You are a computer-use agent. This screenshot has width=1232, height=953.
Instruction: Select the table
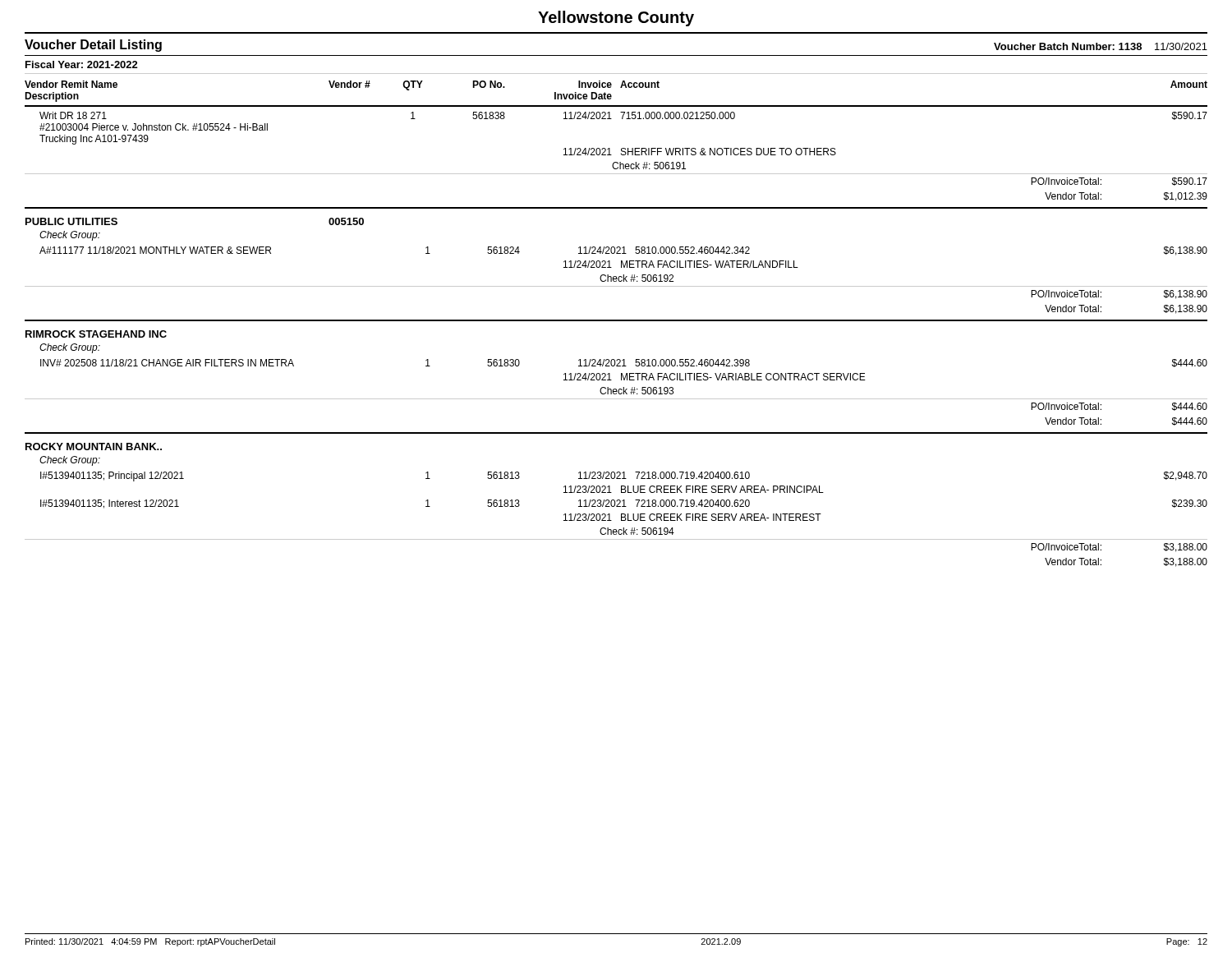pyautogui.click(x=616, y=338)
